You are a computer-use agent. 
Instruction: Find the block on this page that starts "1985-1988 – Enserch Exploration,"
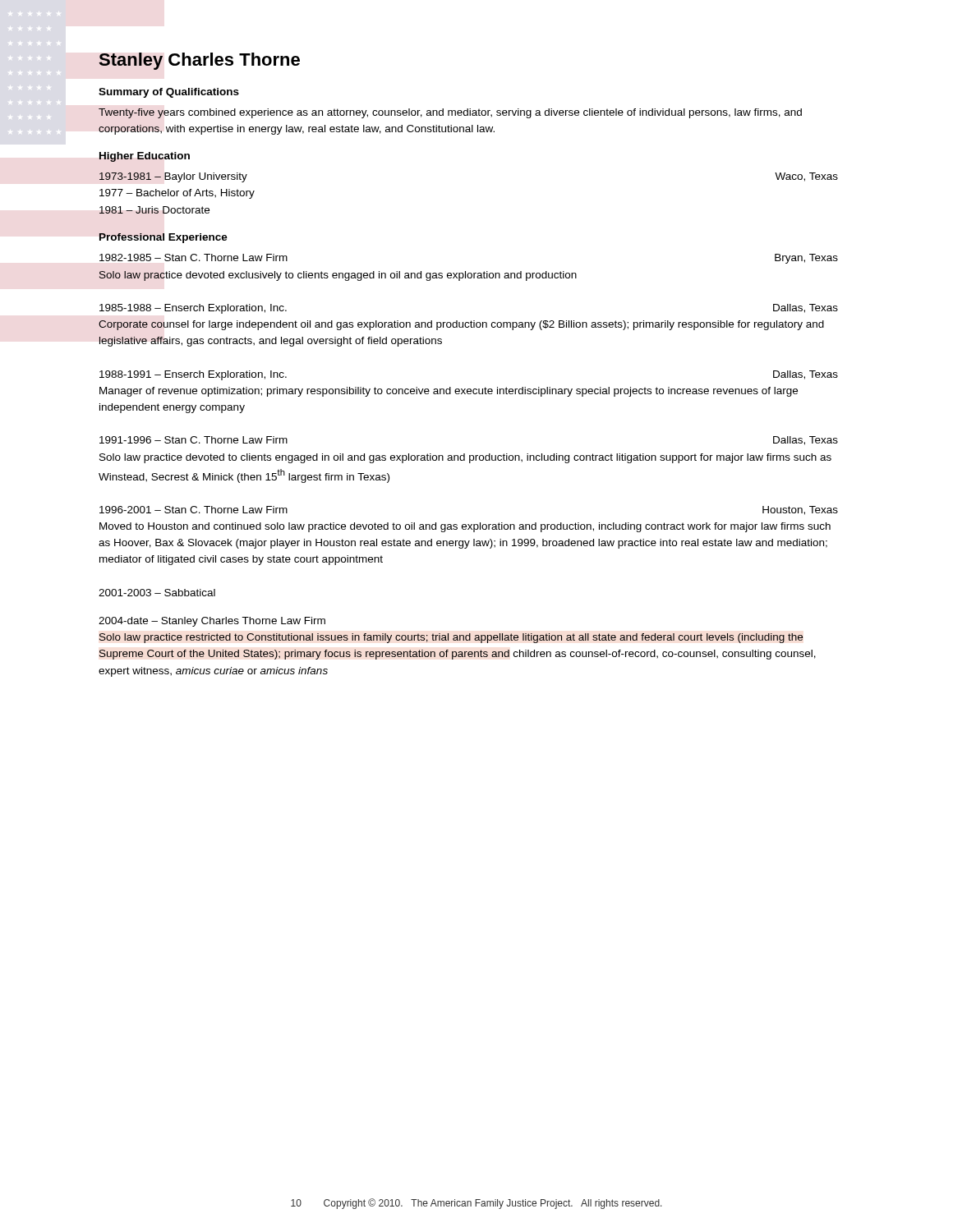click(x=468, y=325)
